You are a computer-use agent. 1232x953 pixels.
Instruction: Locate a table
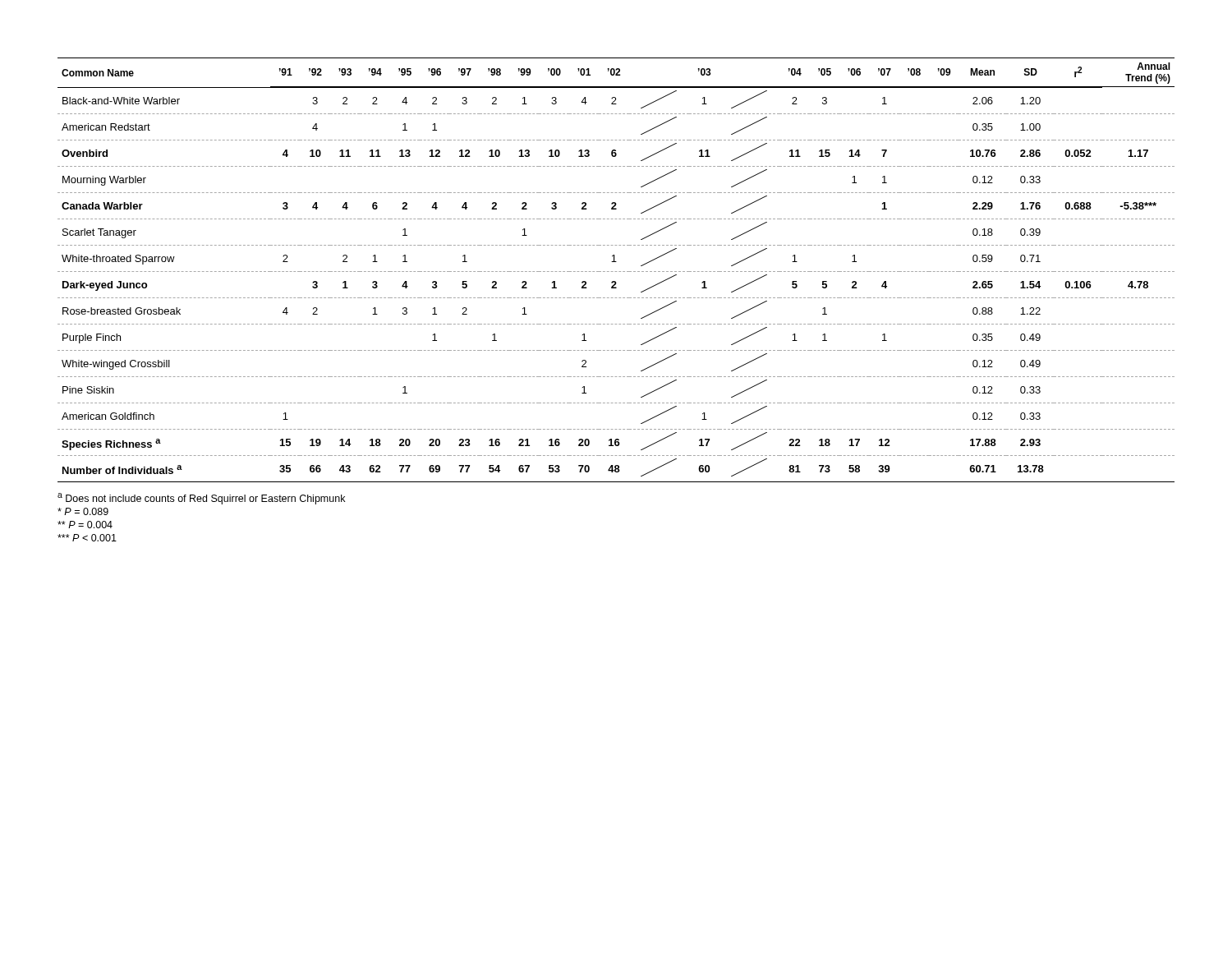click(616, 270)
